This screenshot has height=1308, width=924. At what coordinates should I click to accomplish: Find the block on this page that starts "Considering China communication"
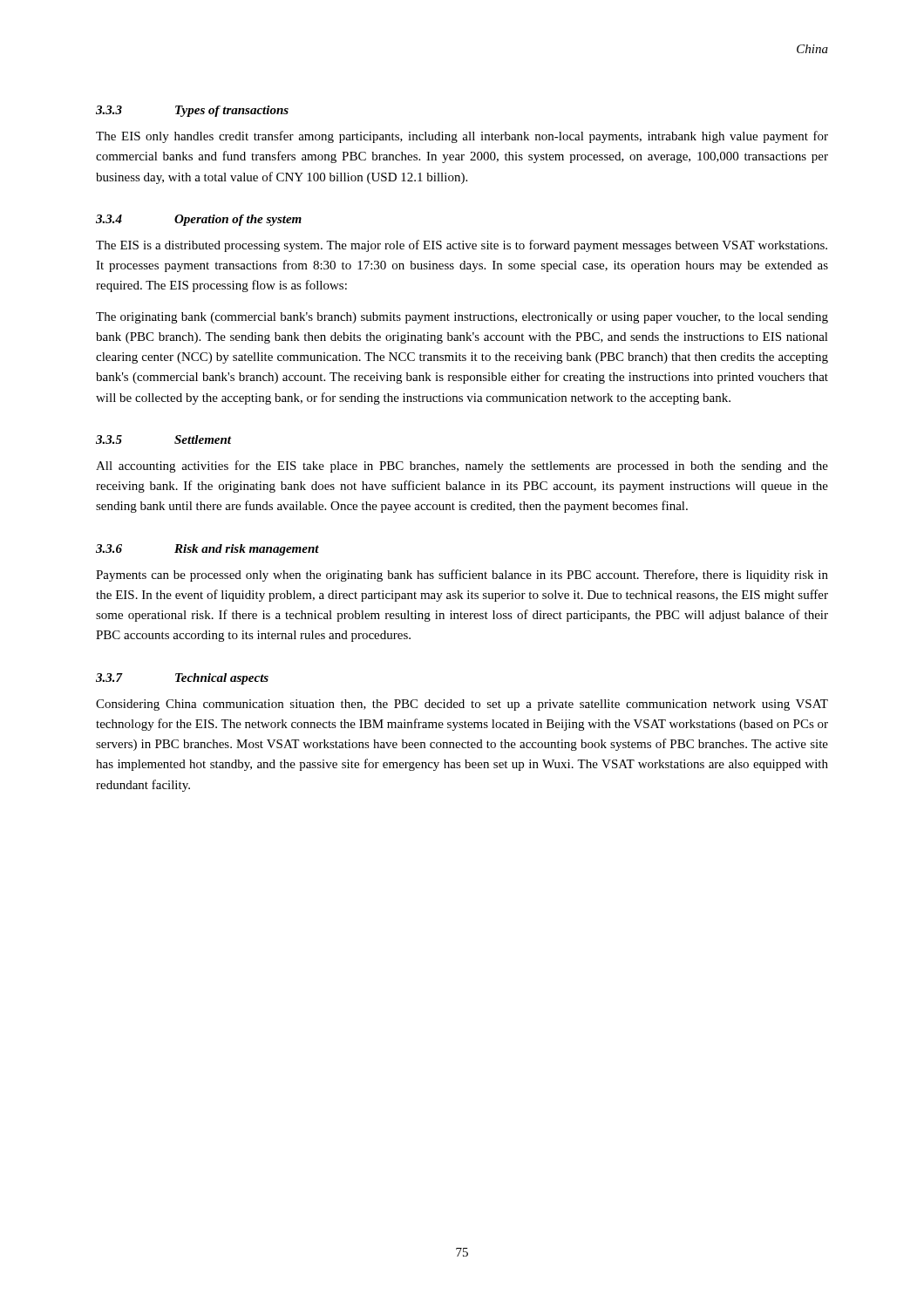pos(462,744)
